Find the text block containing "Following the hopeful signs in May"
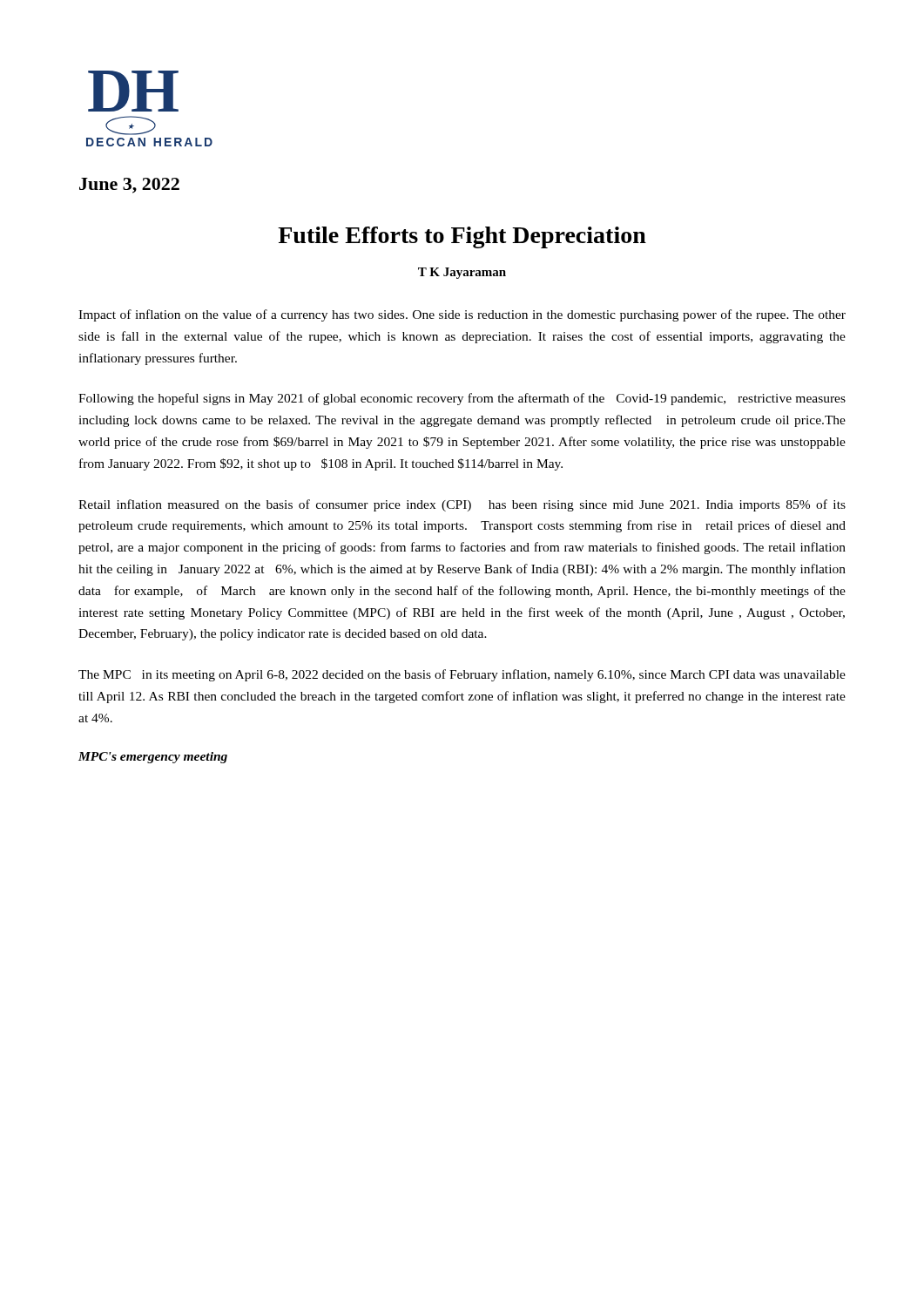 point(462,431)
